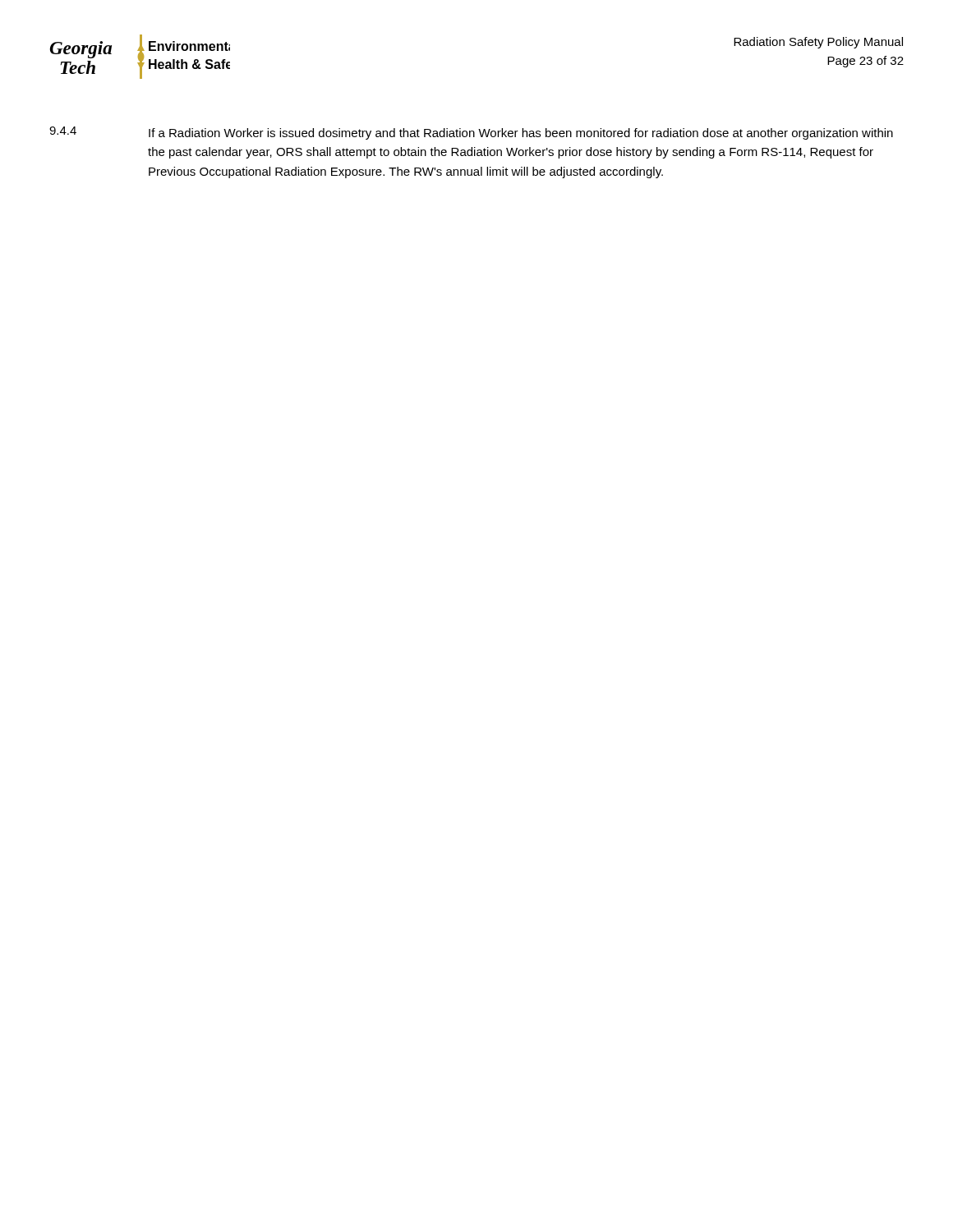Find the block on this page that starts "4.4 If a Radiation Worker is issued dosimetry"
The image size is (953, 1232).
476,152
